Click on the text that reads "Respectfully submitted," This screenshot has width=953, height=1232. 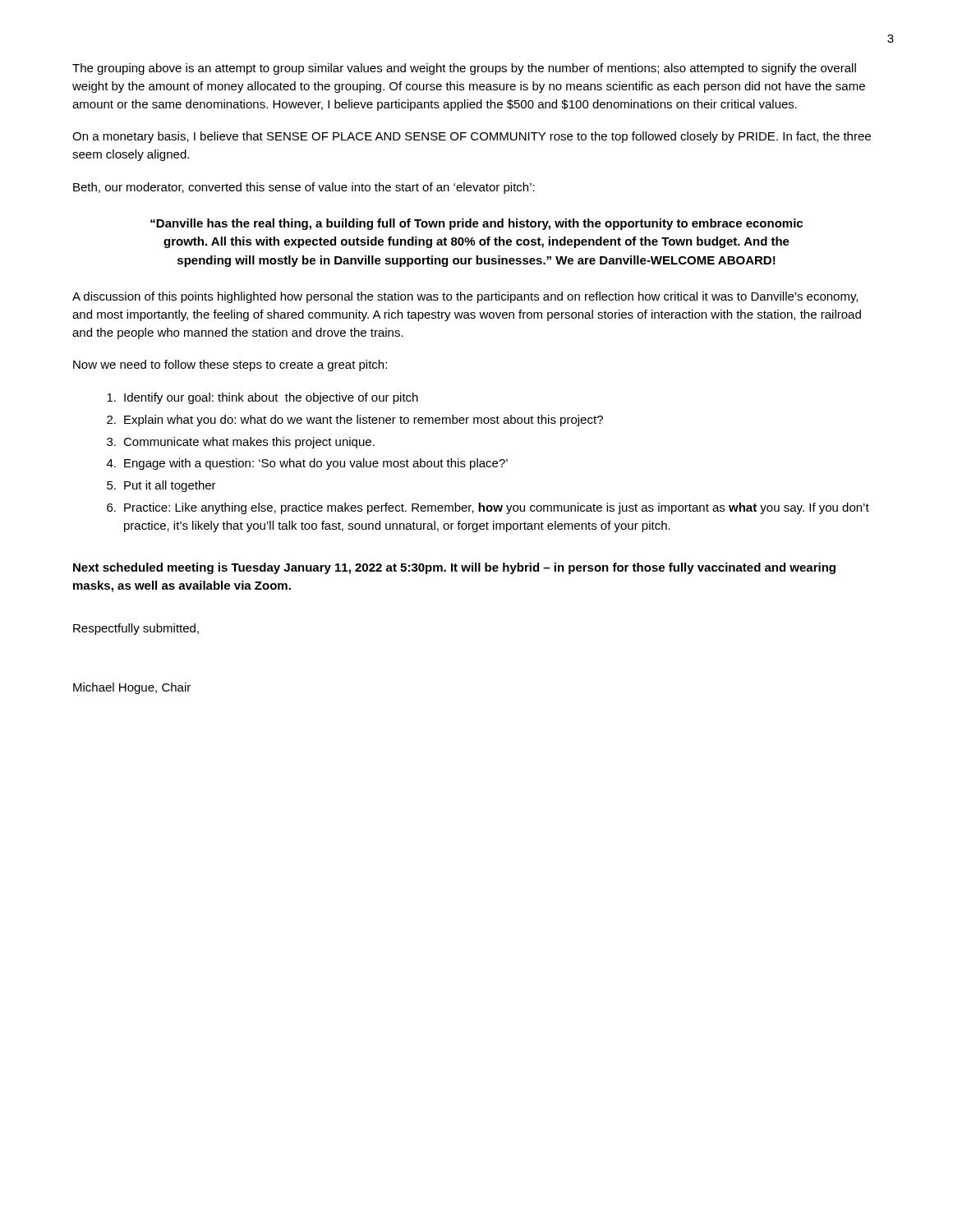coord(136,628)
